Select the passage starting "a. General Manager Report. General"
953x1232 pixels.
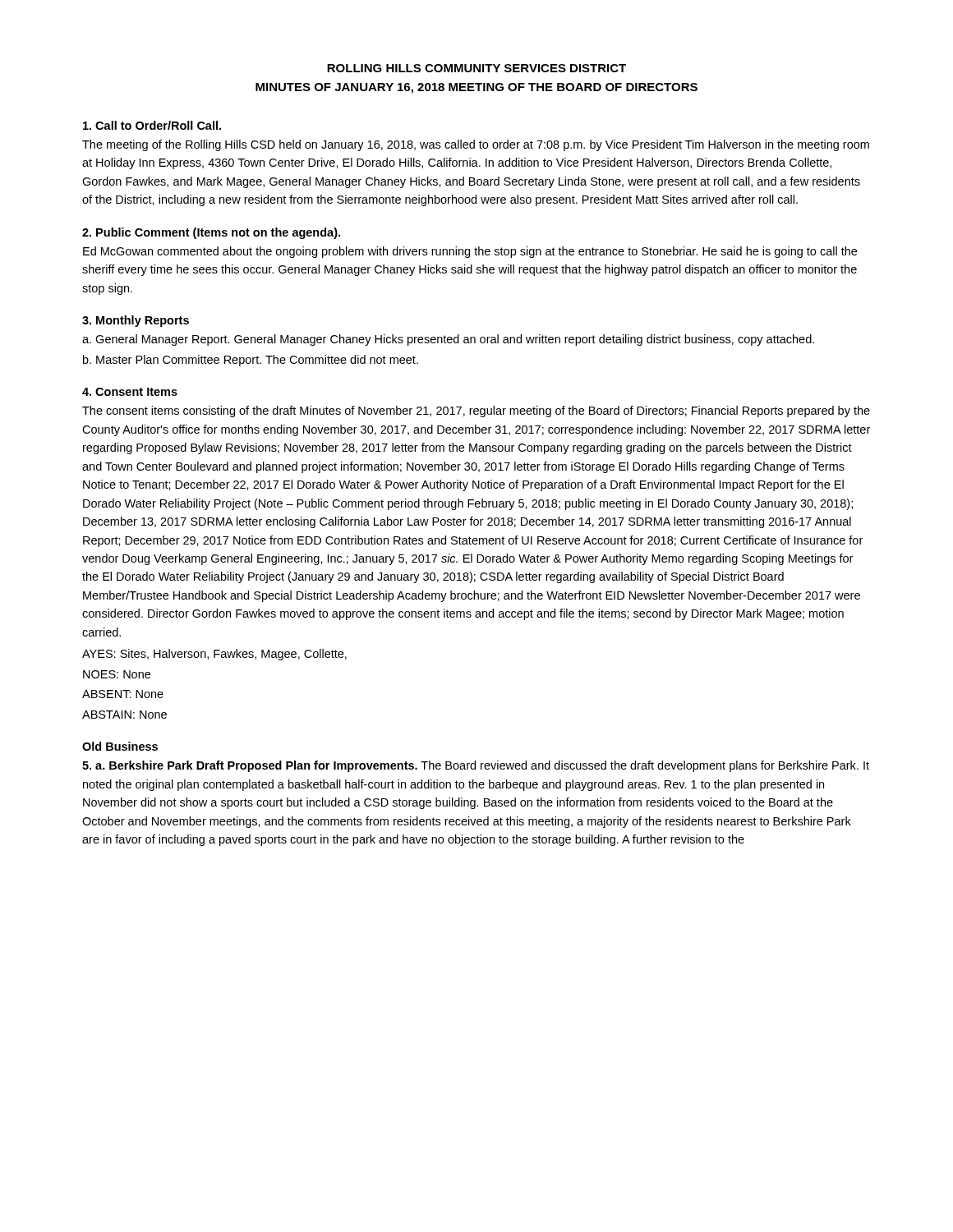pos(449,339)
